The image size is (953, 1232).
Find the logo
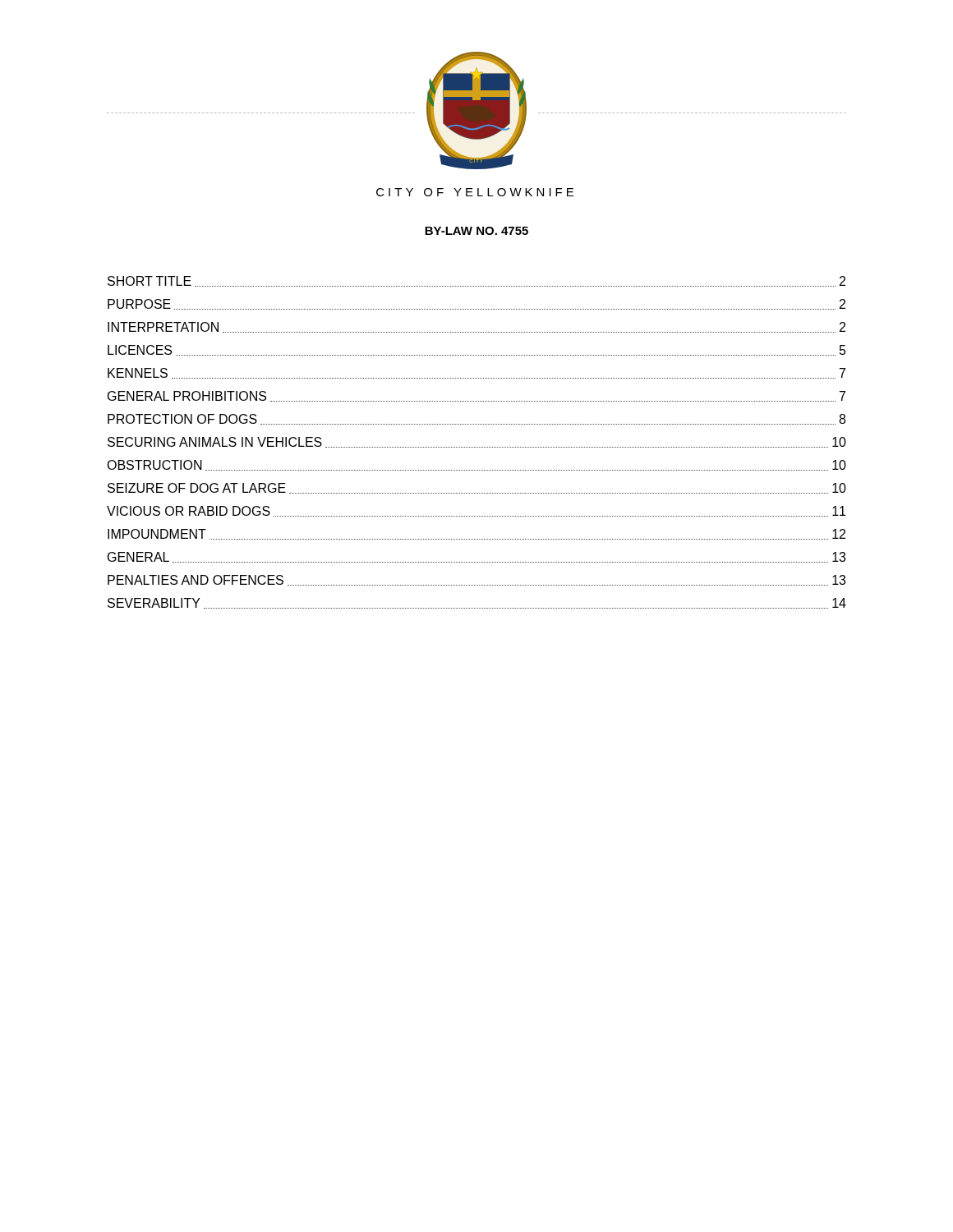(x=476, y=113)
